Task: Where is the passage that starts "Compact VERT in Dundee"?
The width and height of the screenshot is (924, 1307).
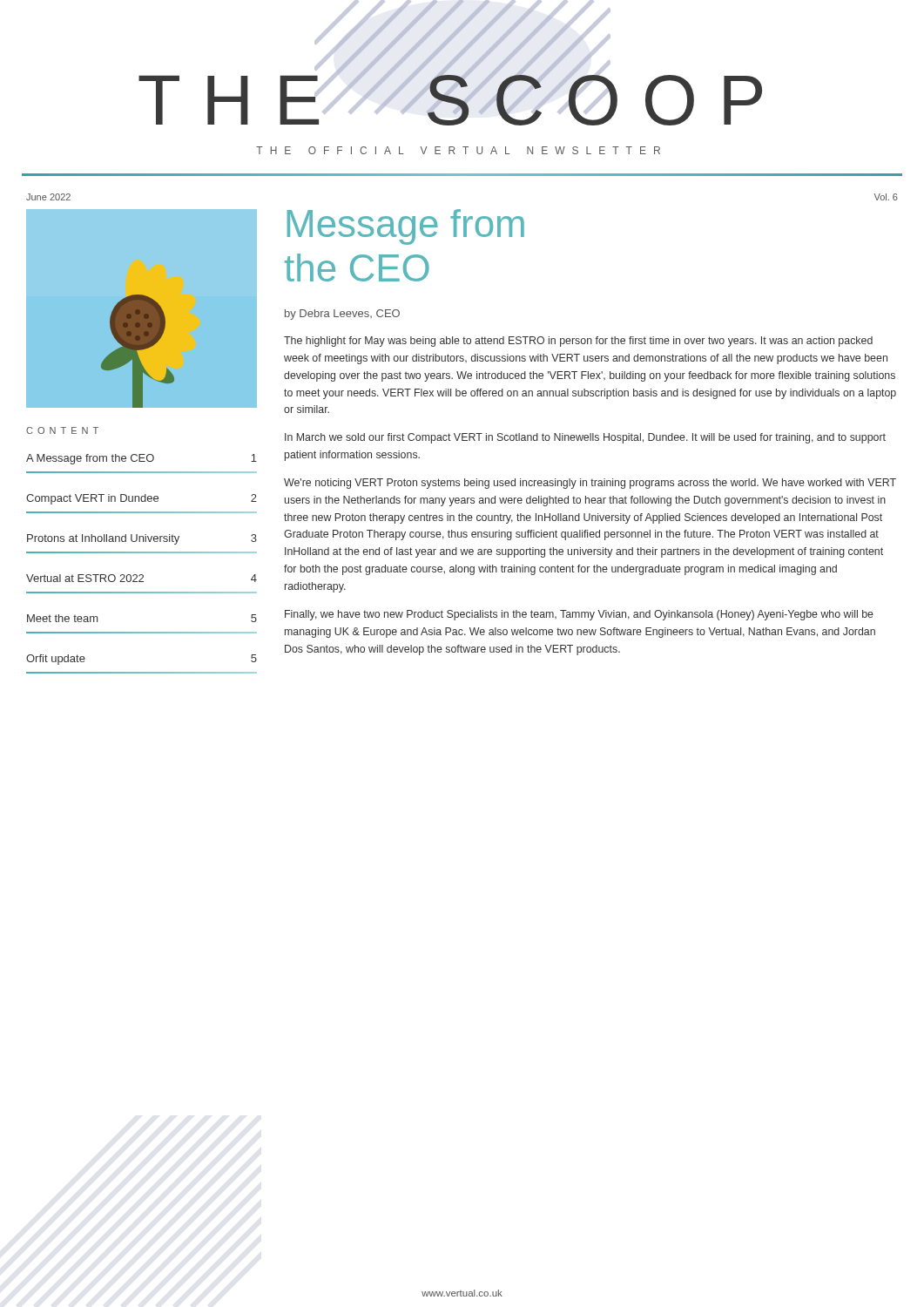Action: [142, 502]
